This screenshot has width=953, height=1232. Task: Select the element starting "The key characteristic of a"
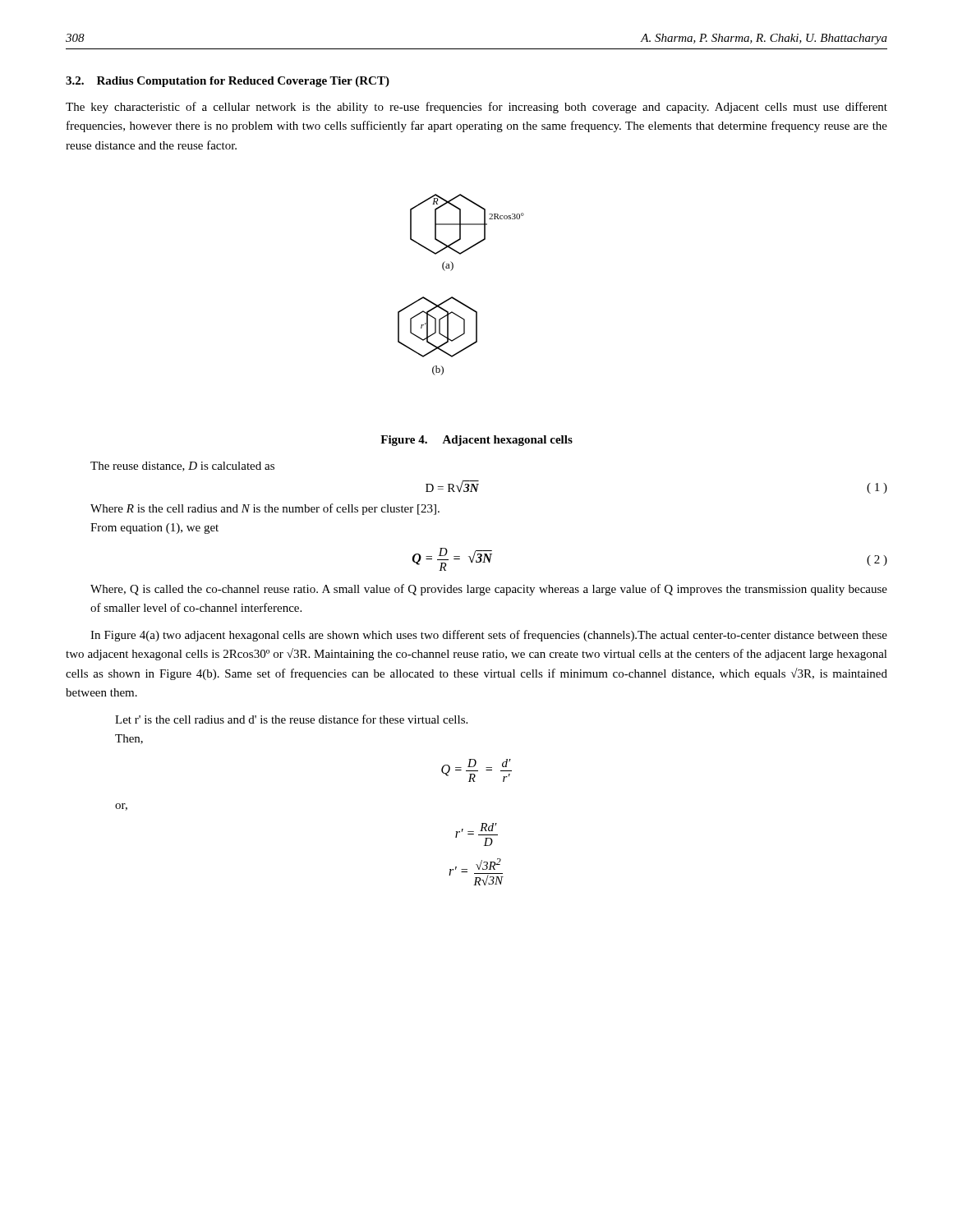(476, 126)
